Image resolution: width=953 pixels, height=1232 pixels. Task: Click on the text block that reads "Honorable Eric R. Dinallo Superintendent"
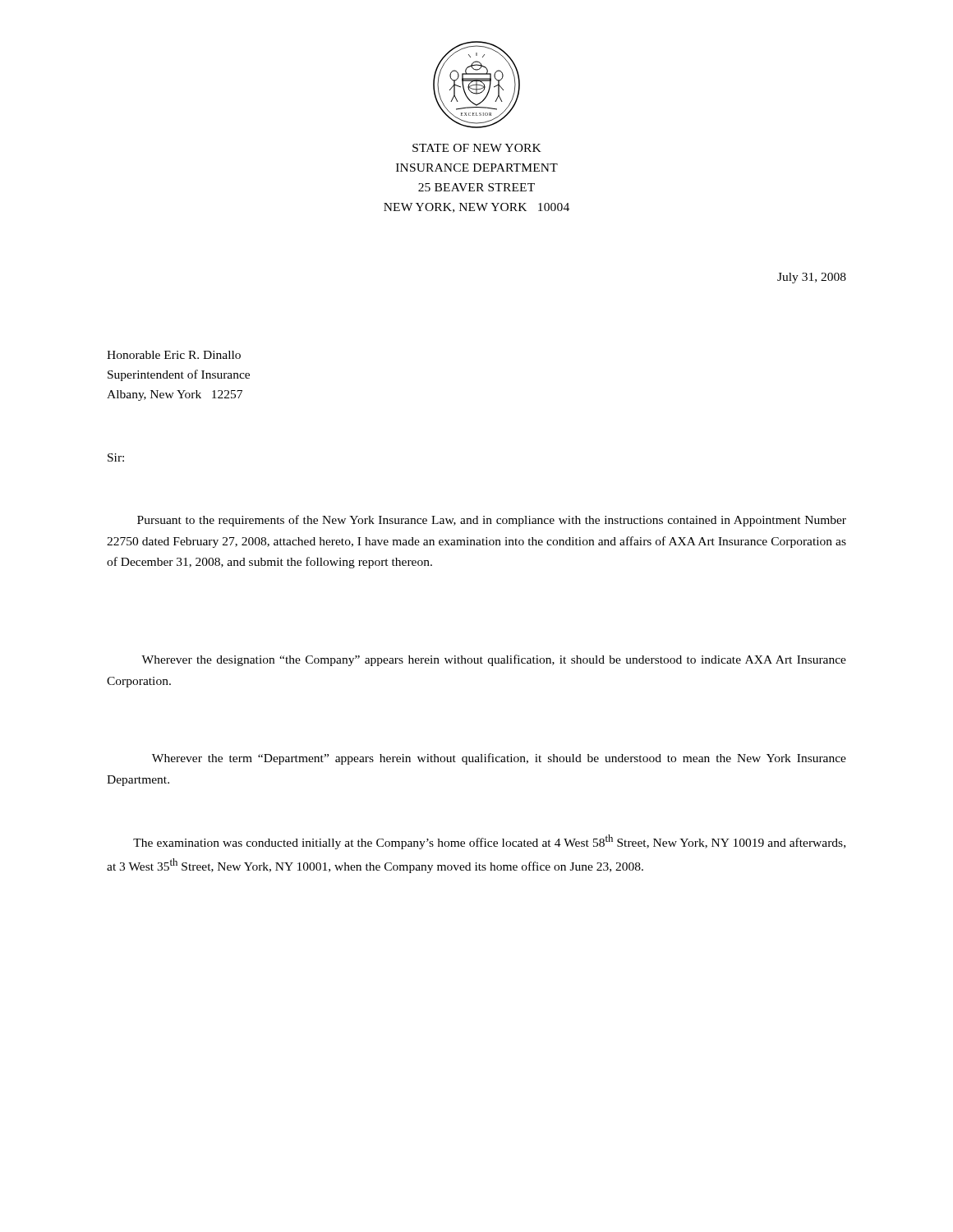click(179, 374)
